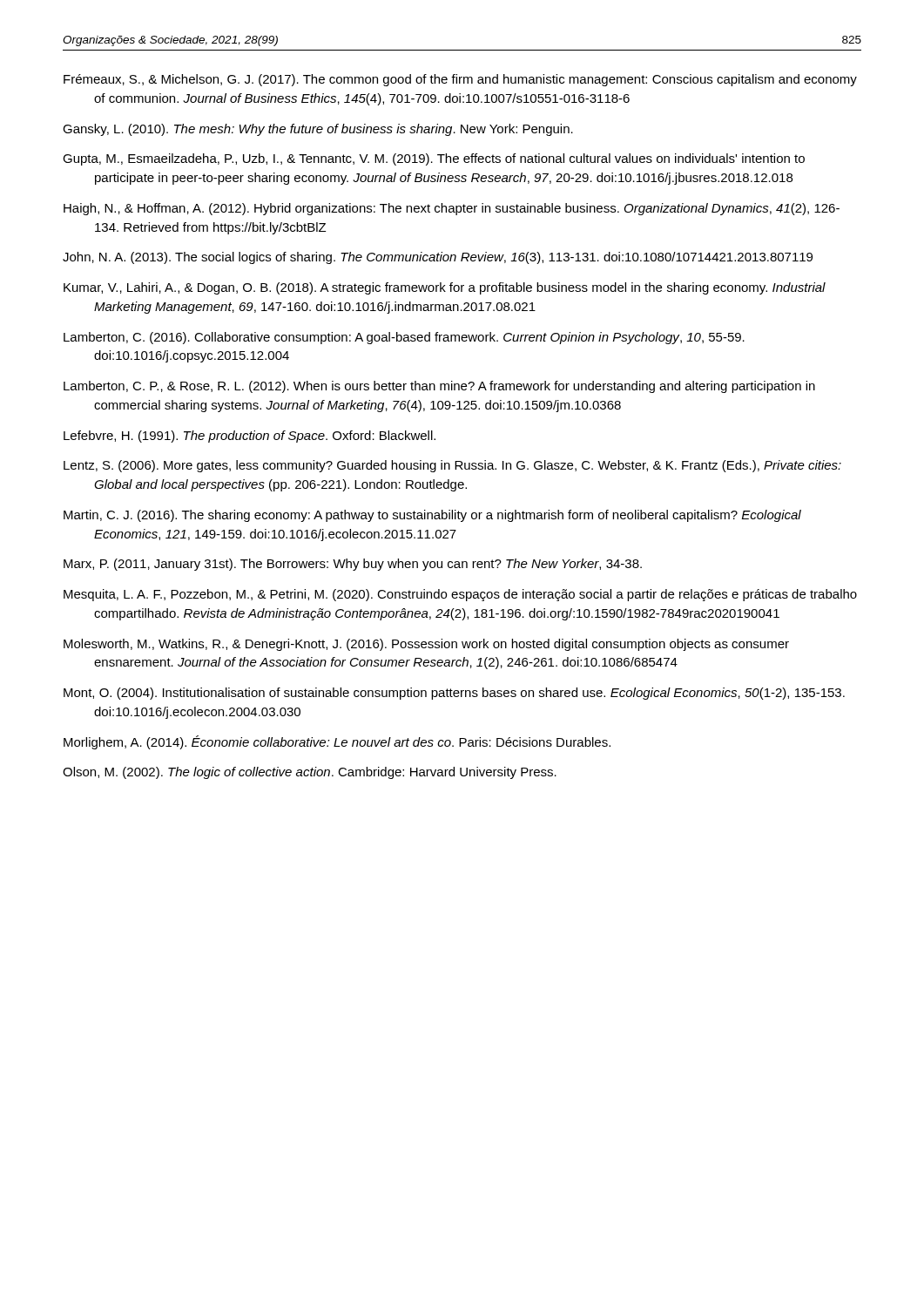Click the passage that begins "Molesworth, M., Watkins, R.,"
The image size is (924, 1307).
click(426, 653)
